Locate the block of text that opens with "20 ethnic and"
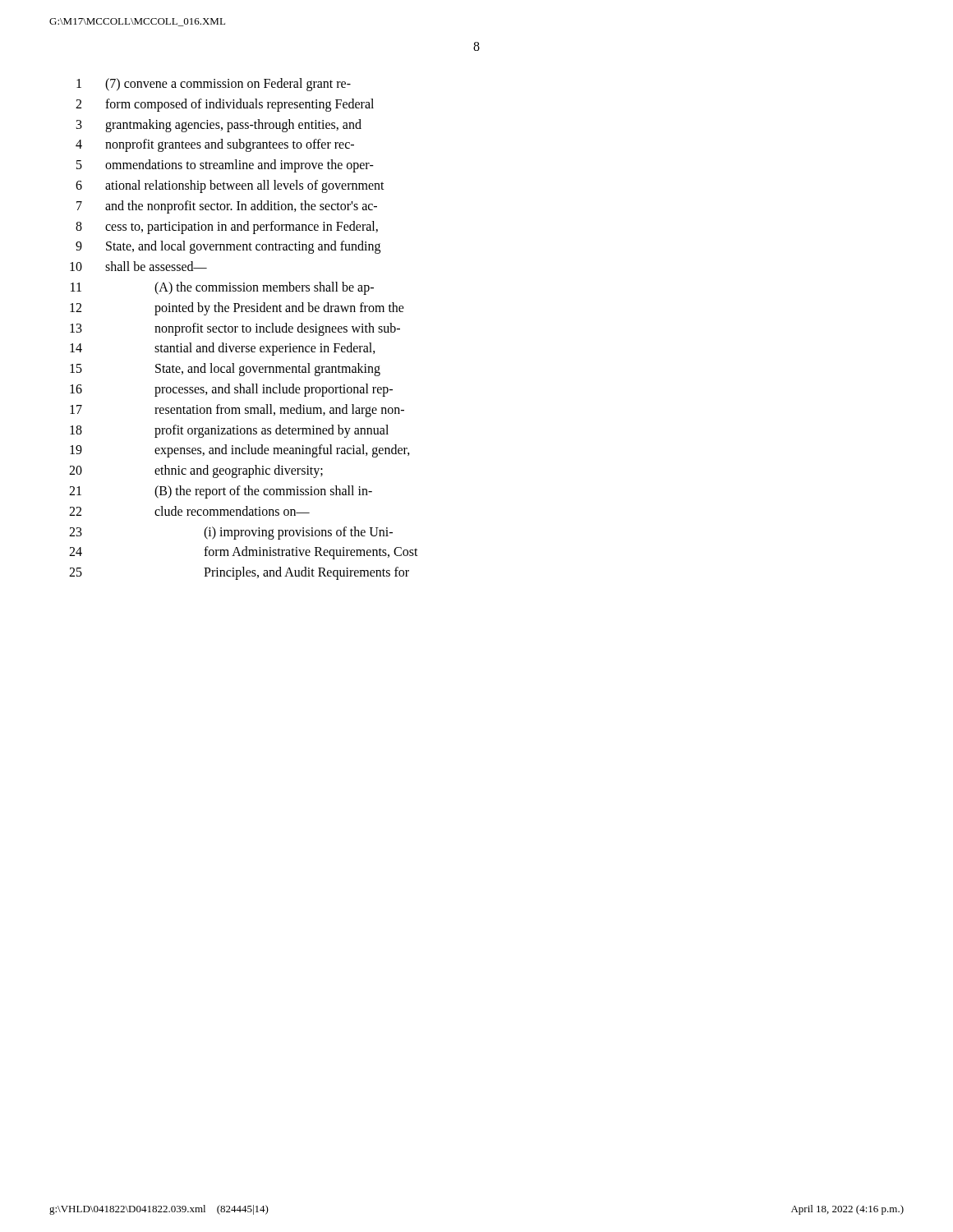The width and height of the screenshot is (953, 1232). 196,471
